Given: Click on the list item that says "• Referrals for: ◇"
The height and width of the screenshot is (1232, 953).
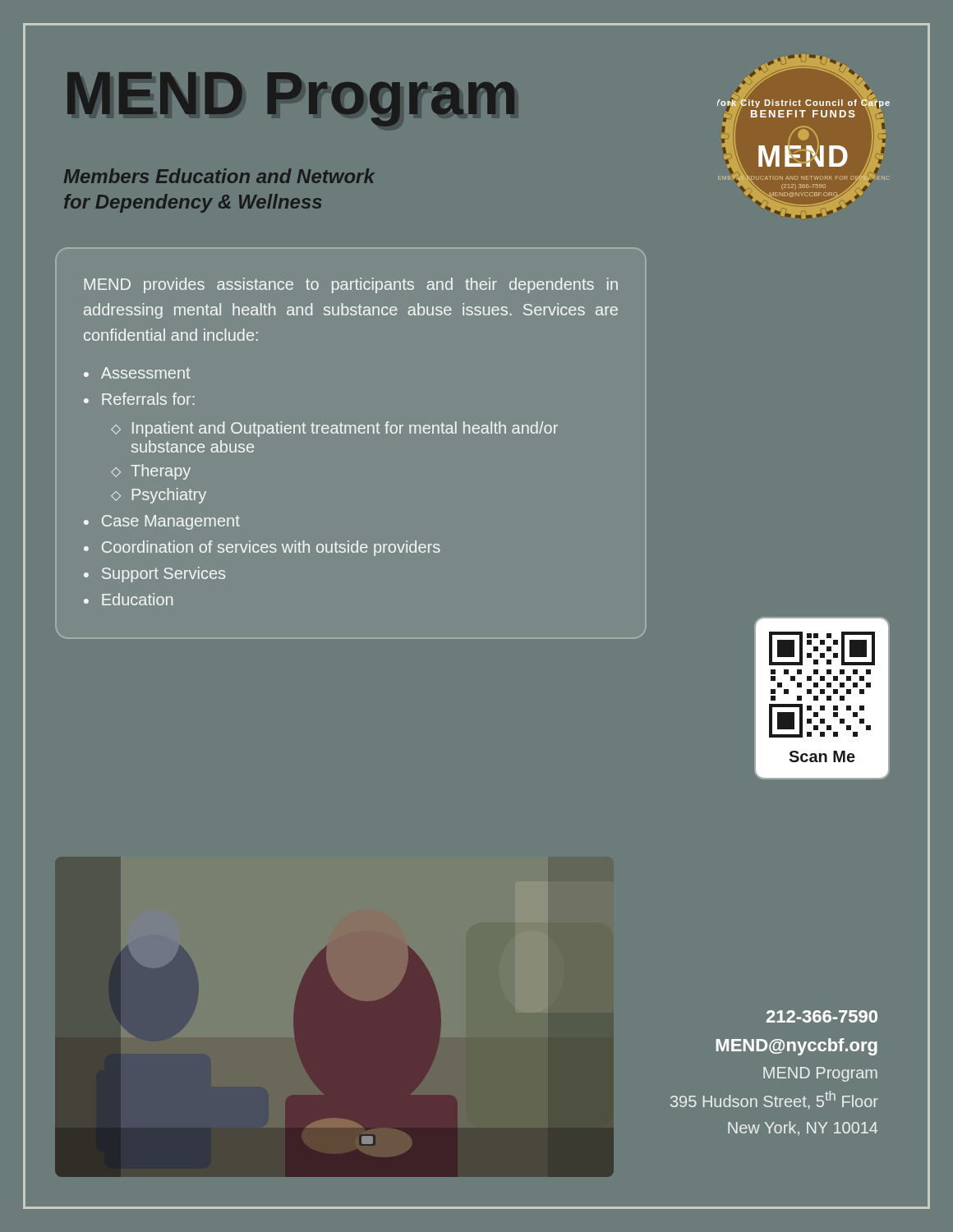Looking at the screenshot, I should click(139, 399).
